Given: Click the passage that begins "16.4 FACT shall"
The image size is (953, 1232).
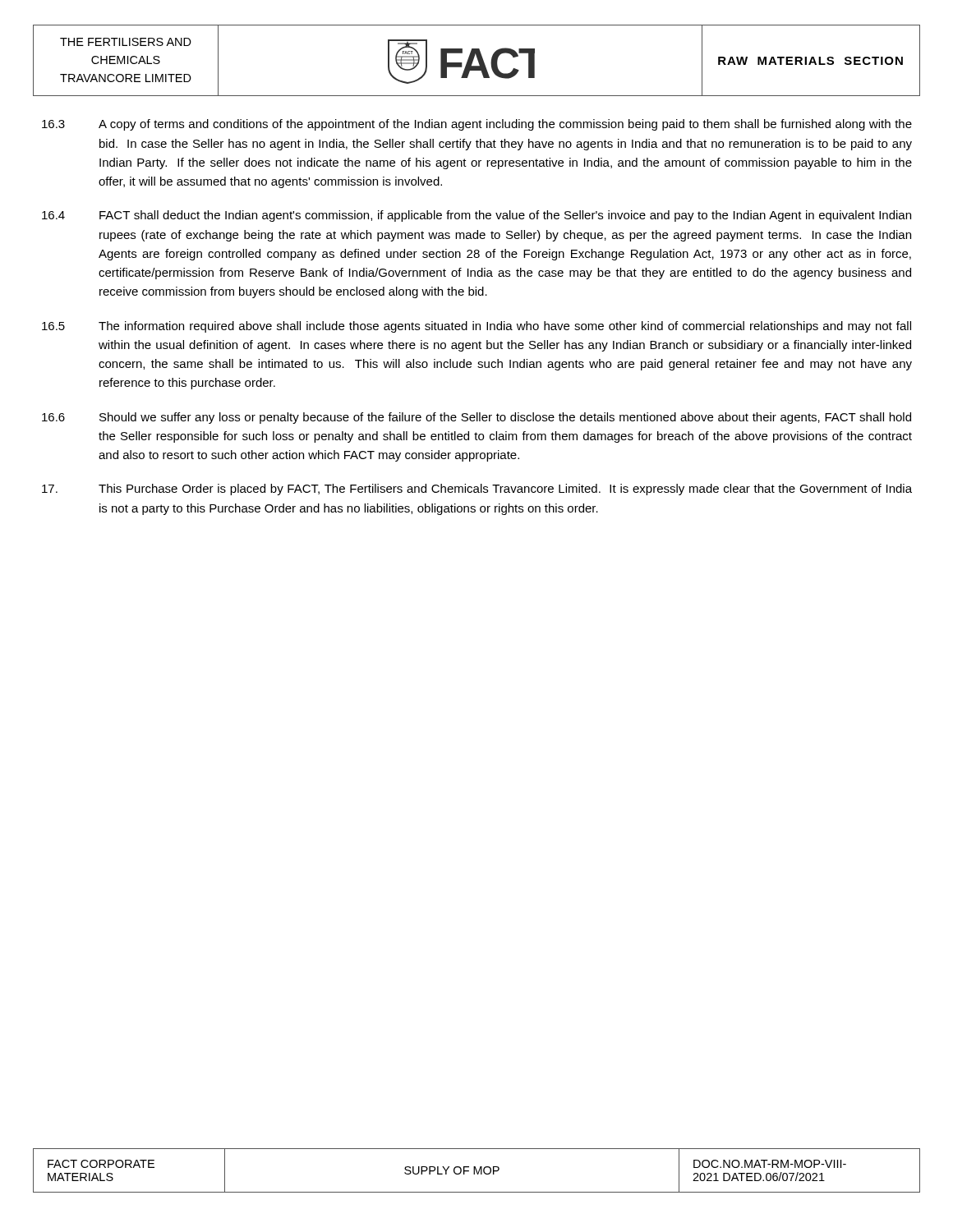Looking at the screenshot, I should tap(476, 253).
